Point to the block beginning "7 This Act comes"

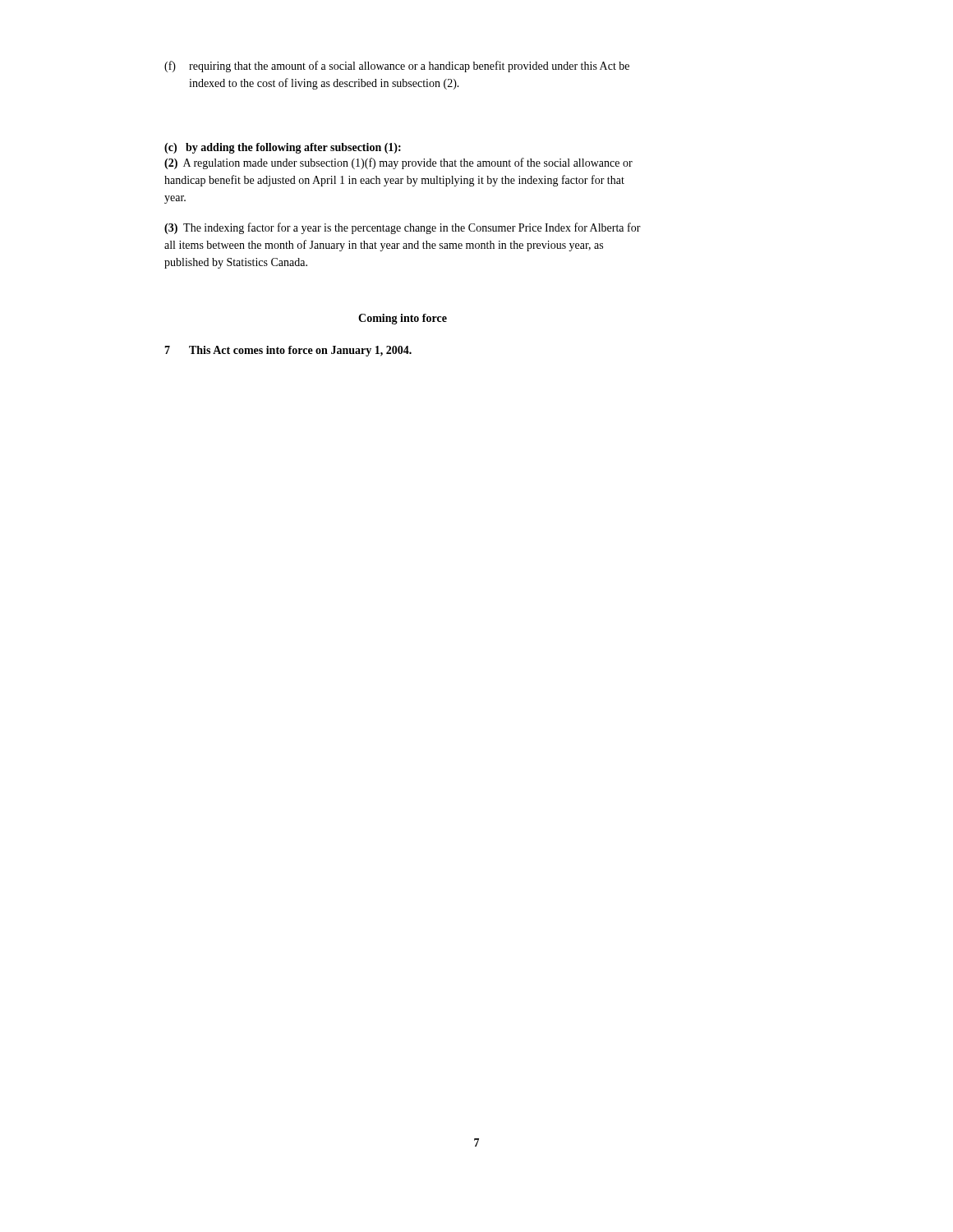[288, 350]
